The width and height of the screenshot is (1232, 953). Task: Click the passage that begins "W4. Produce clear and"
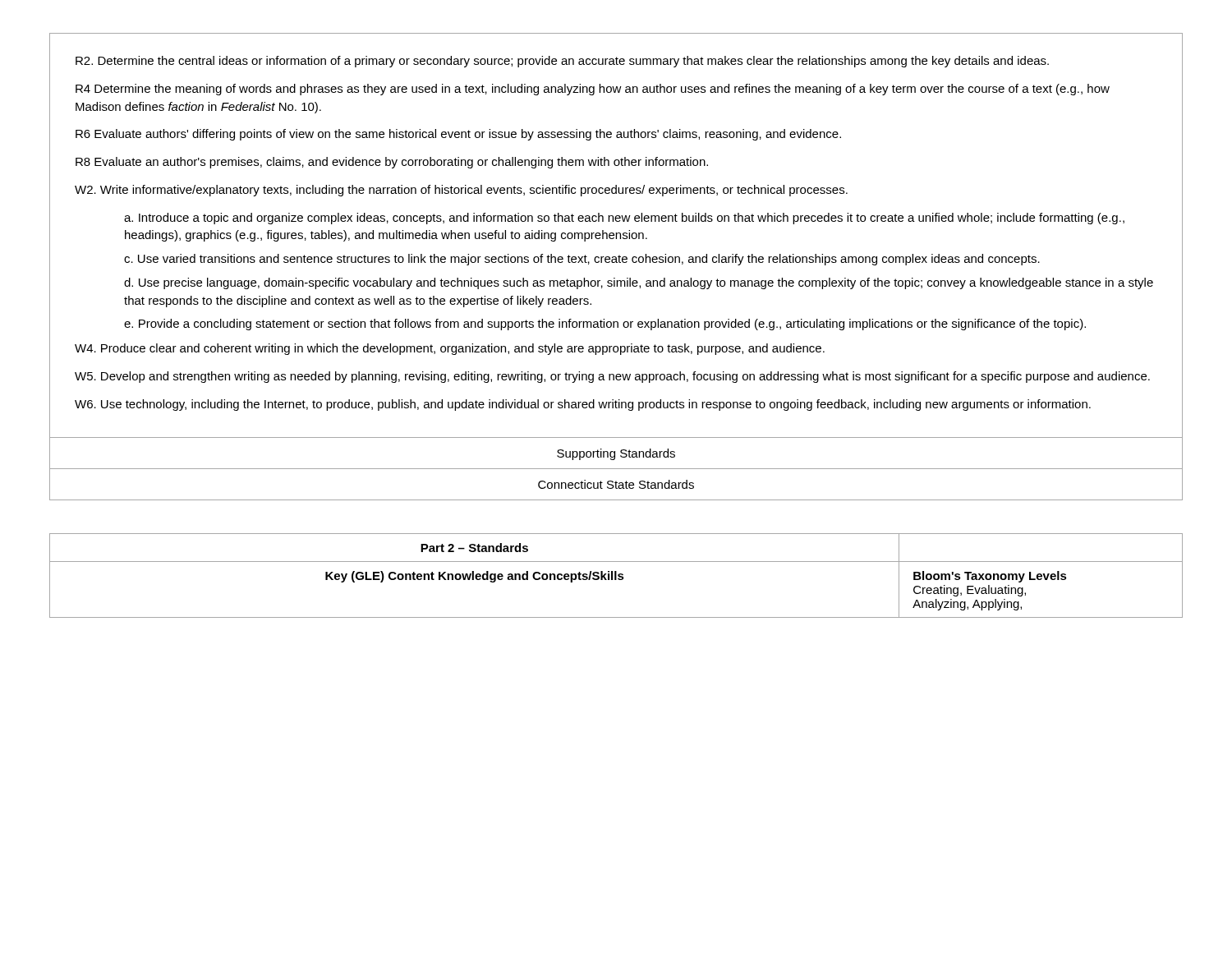coord(450,348)
